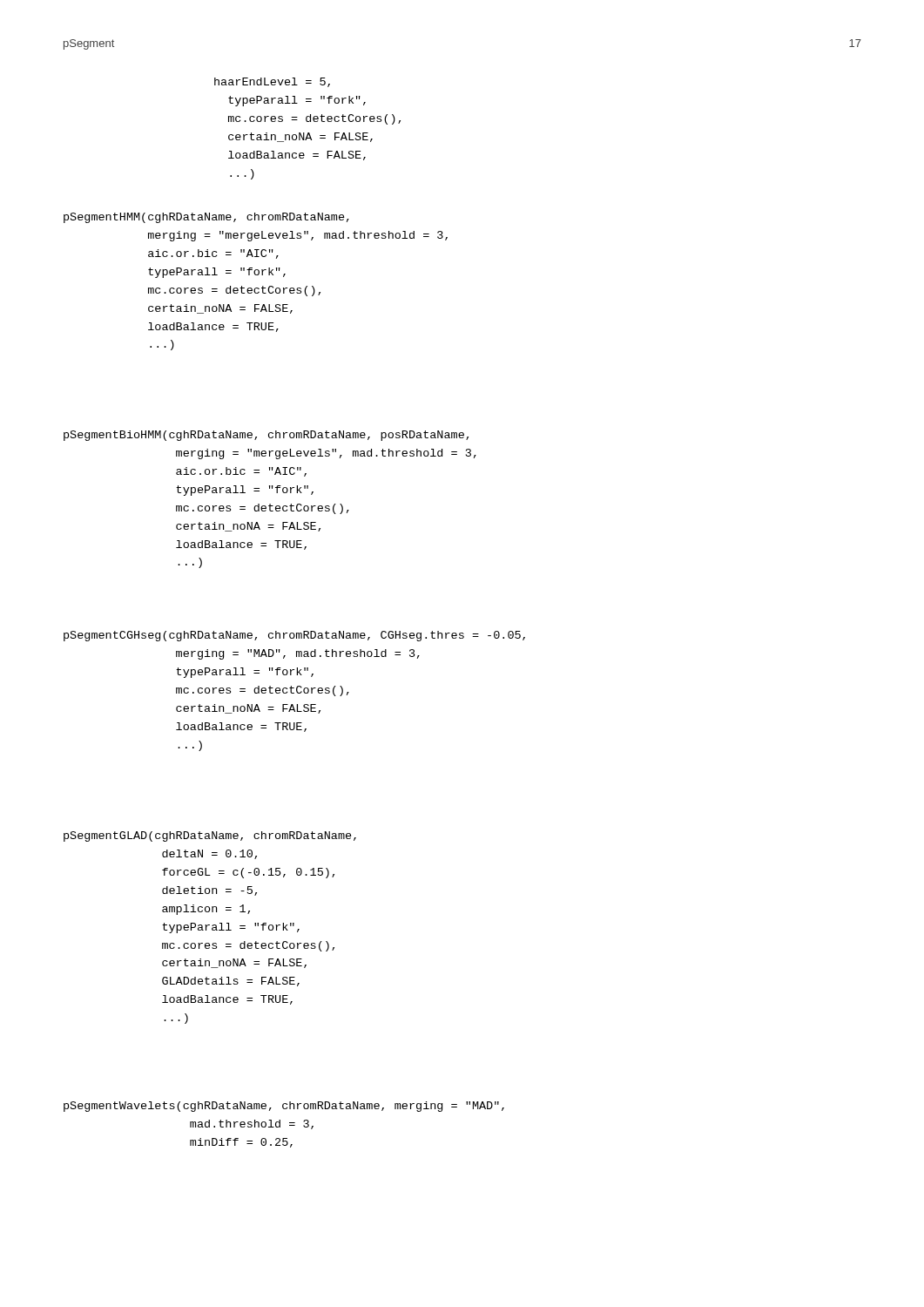The width and height of the screenshot is (924, 1307).
Task: Locate the text block that says "pSegmentCGHseg(cghRDataName, chromRDataName, CGHseg.thres = -0.05,"
Action: 296,690
